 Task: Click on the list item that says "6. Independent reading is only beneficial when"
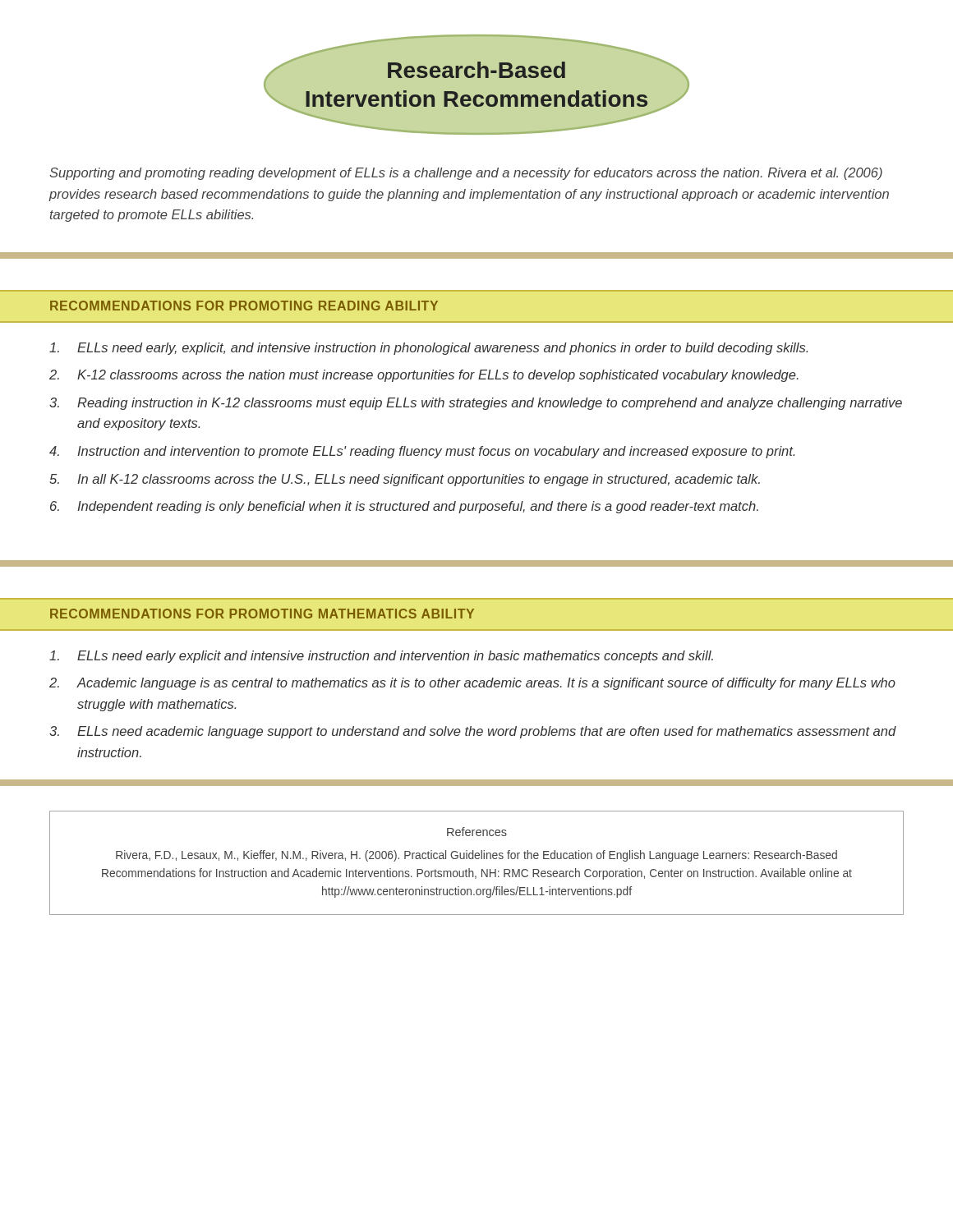click(x=476, y=507)
